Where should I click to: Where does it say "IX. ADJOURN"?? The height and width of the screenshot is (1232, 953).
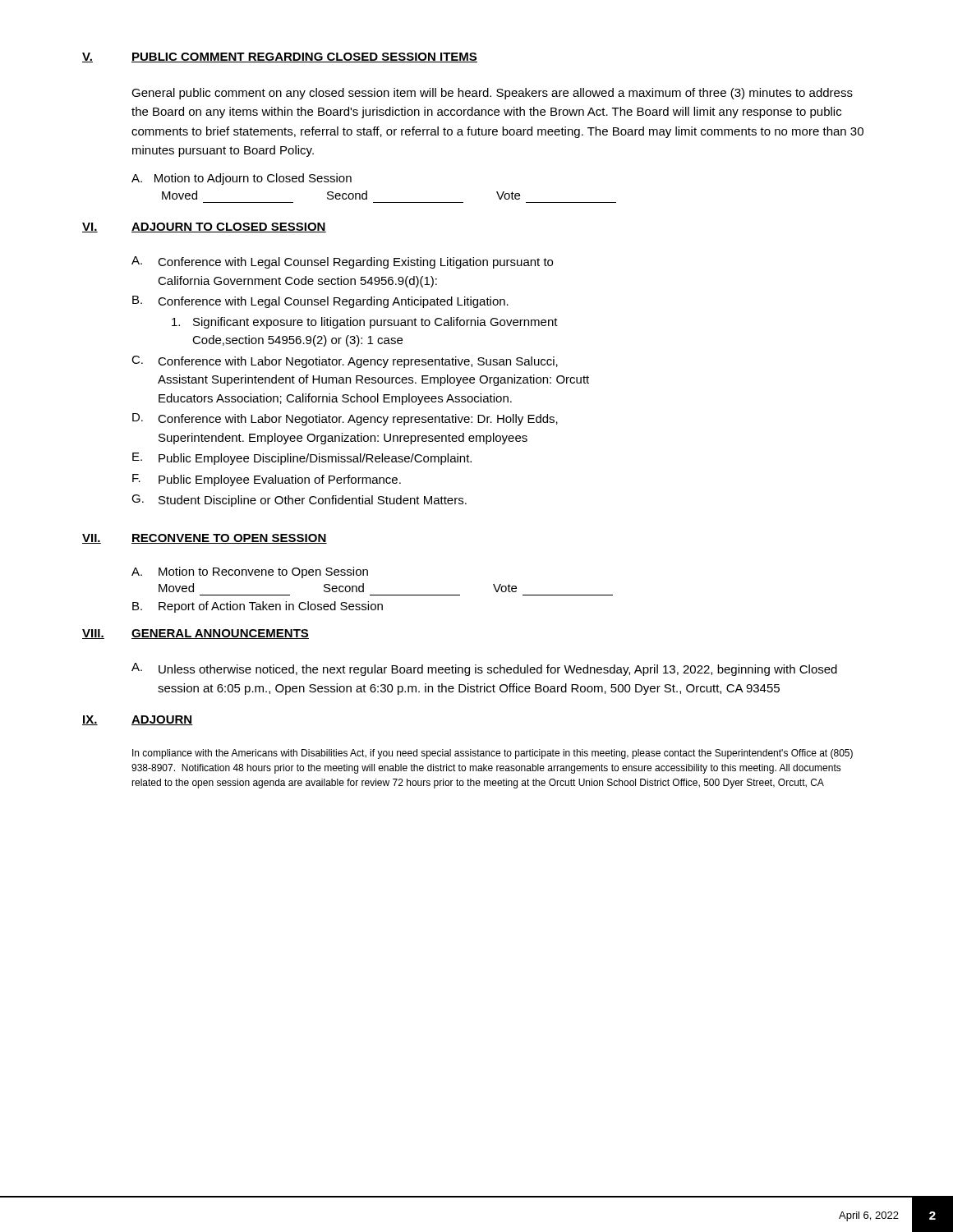click(138, 720)
